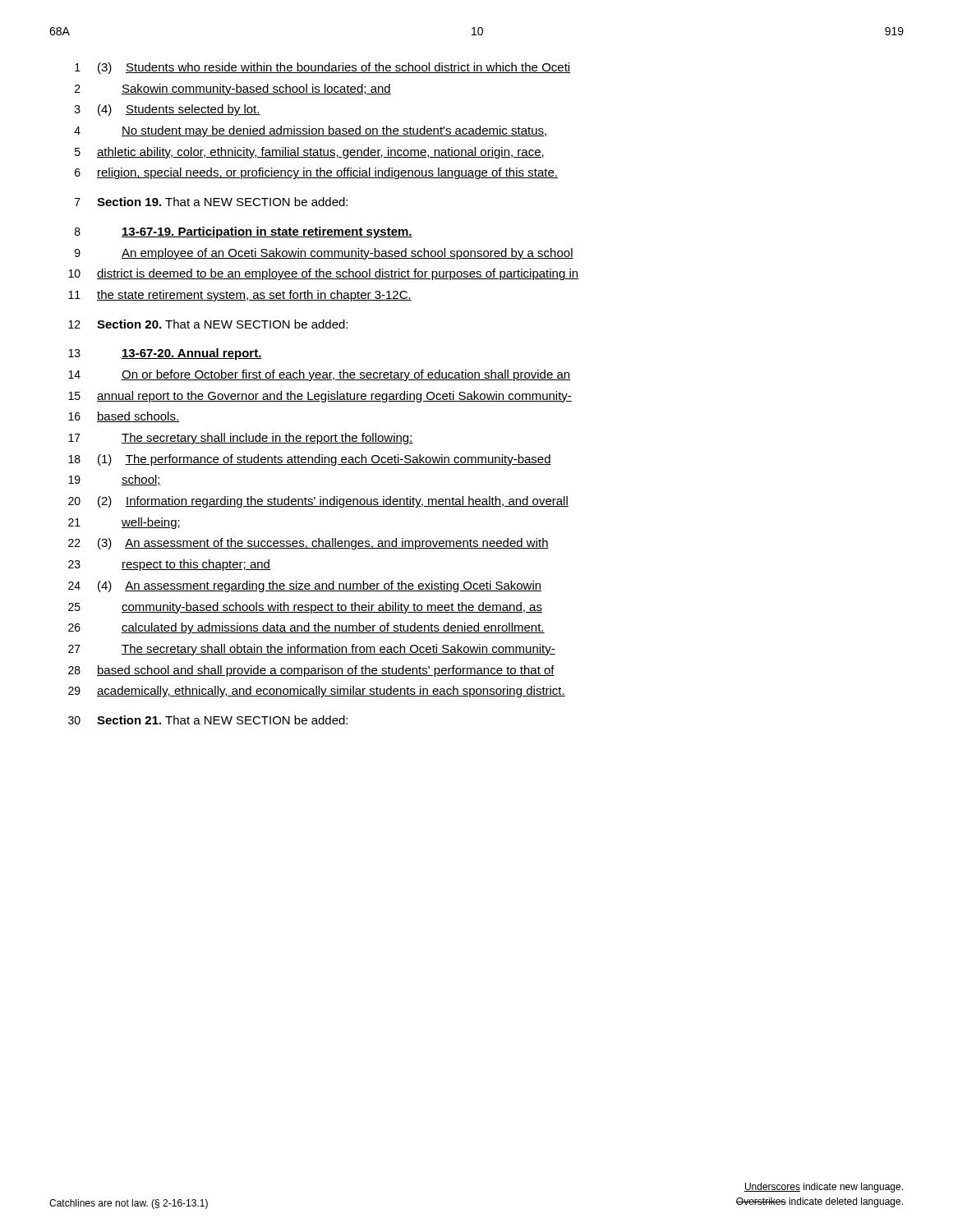Locate the text block that reads "30 Section 21."
Screen dimensions: 1232x953
pyautogui.click(x=208, y=720)
